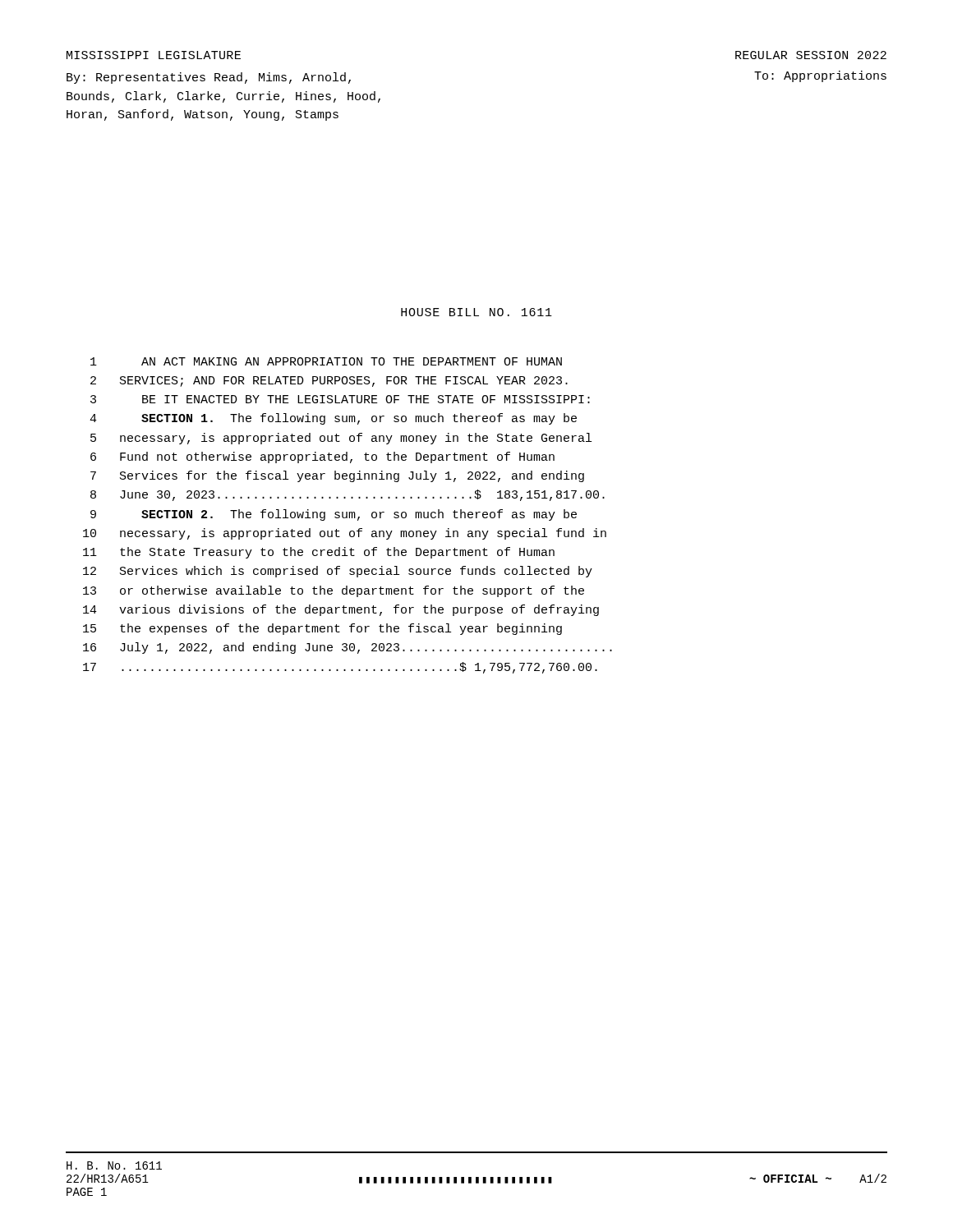Where is the passage that starts "By: Representatives Read, Mims, Arnold,"?
The width and height of the screenshot is (953, 1232).
[x=203, y=78]
